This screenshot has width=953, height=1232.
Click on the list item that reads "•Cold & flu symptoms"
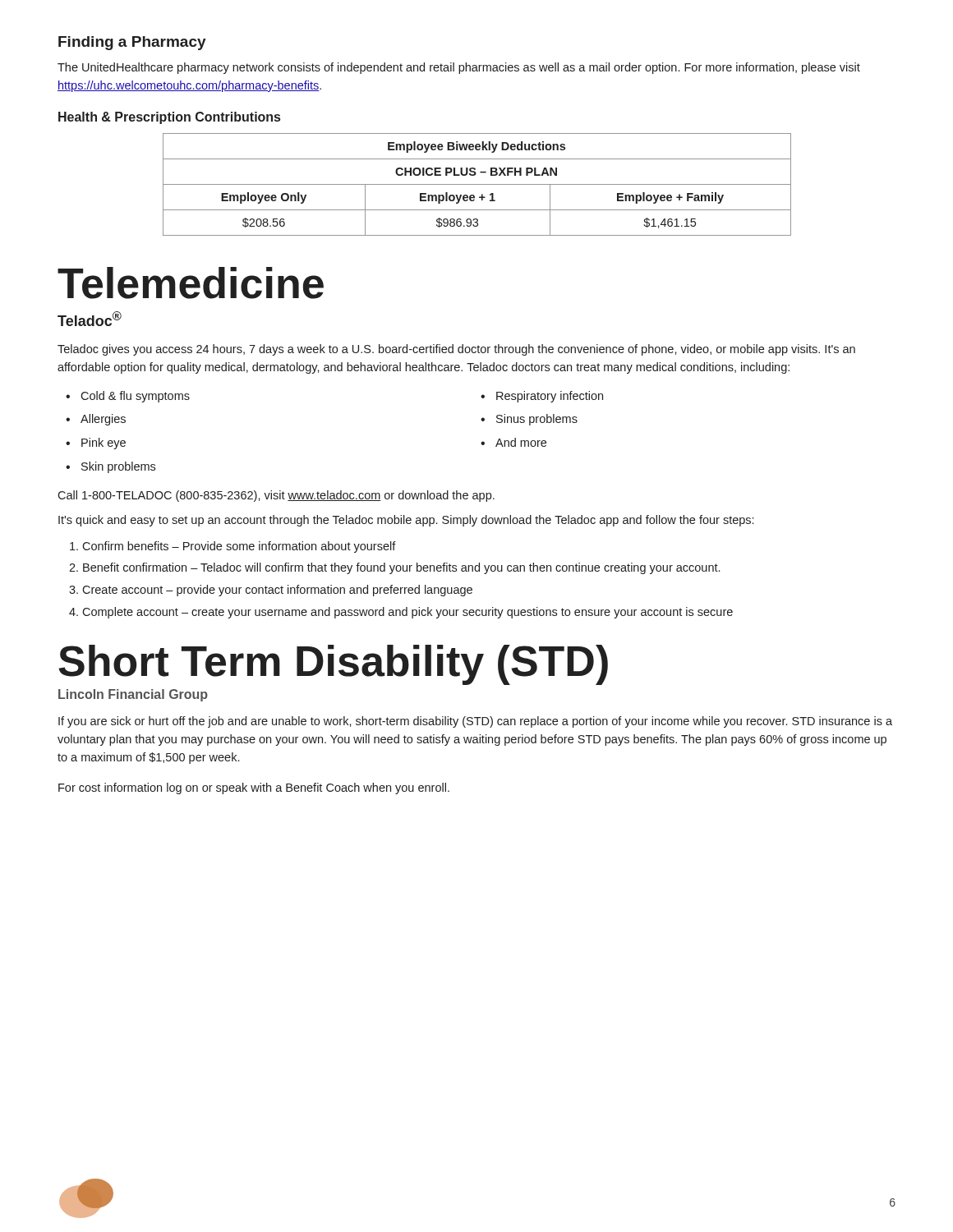click(128, 397)
